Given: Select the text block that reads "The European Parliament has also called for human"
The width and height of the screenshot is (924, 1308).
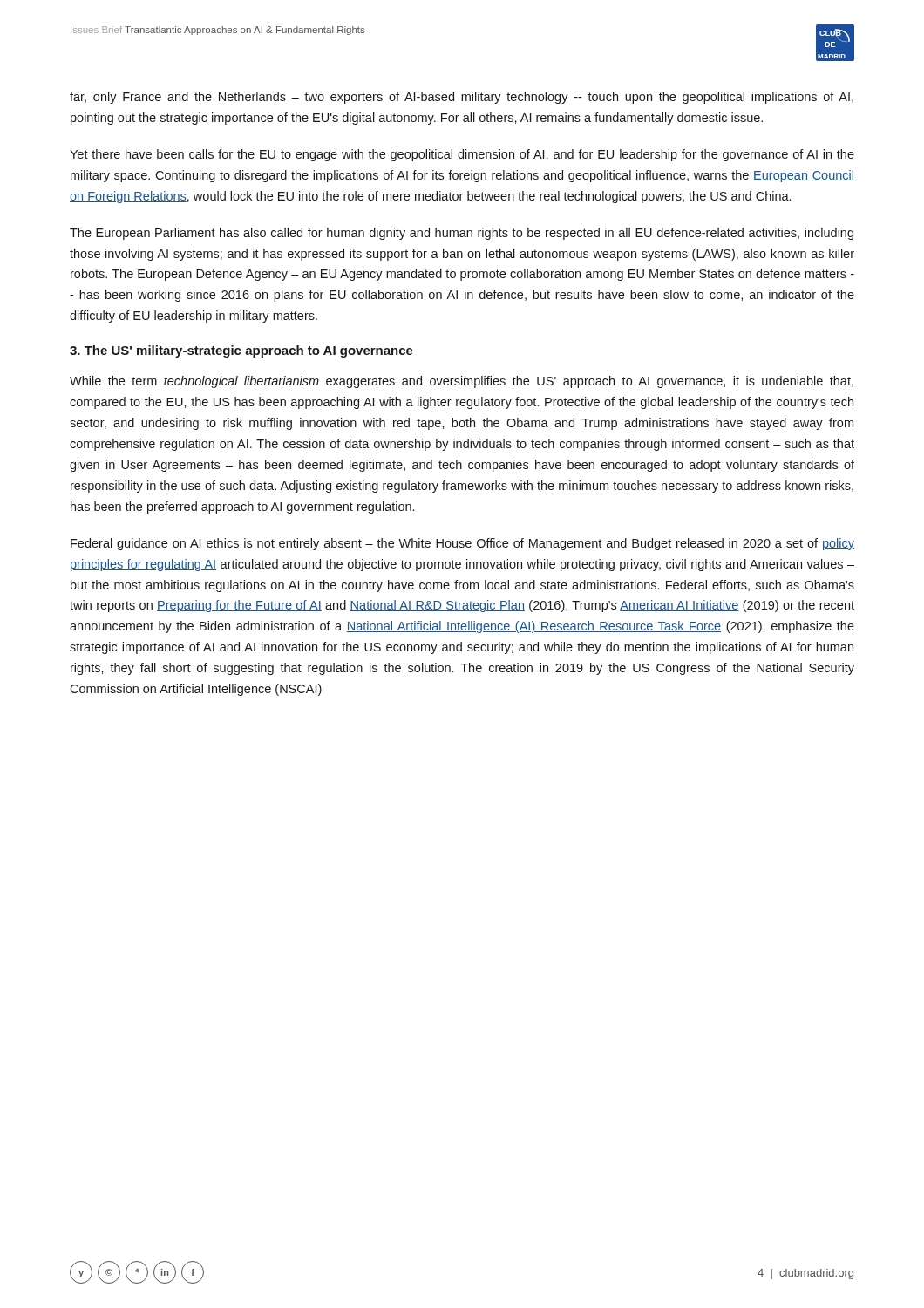Looking at the screenshot, I should click(462, 274).
